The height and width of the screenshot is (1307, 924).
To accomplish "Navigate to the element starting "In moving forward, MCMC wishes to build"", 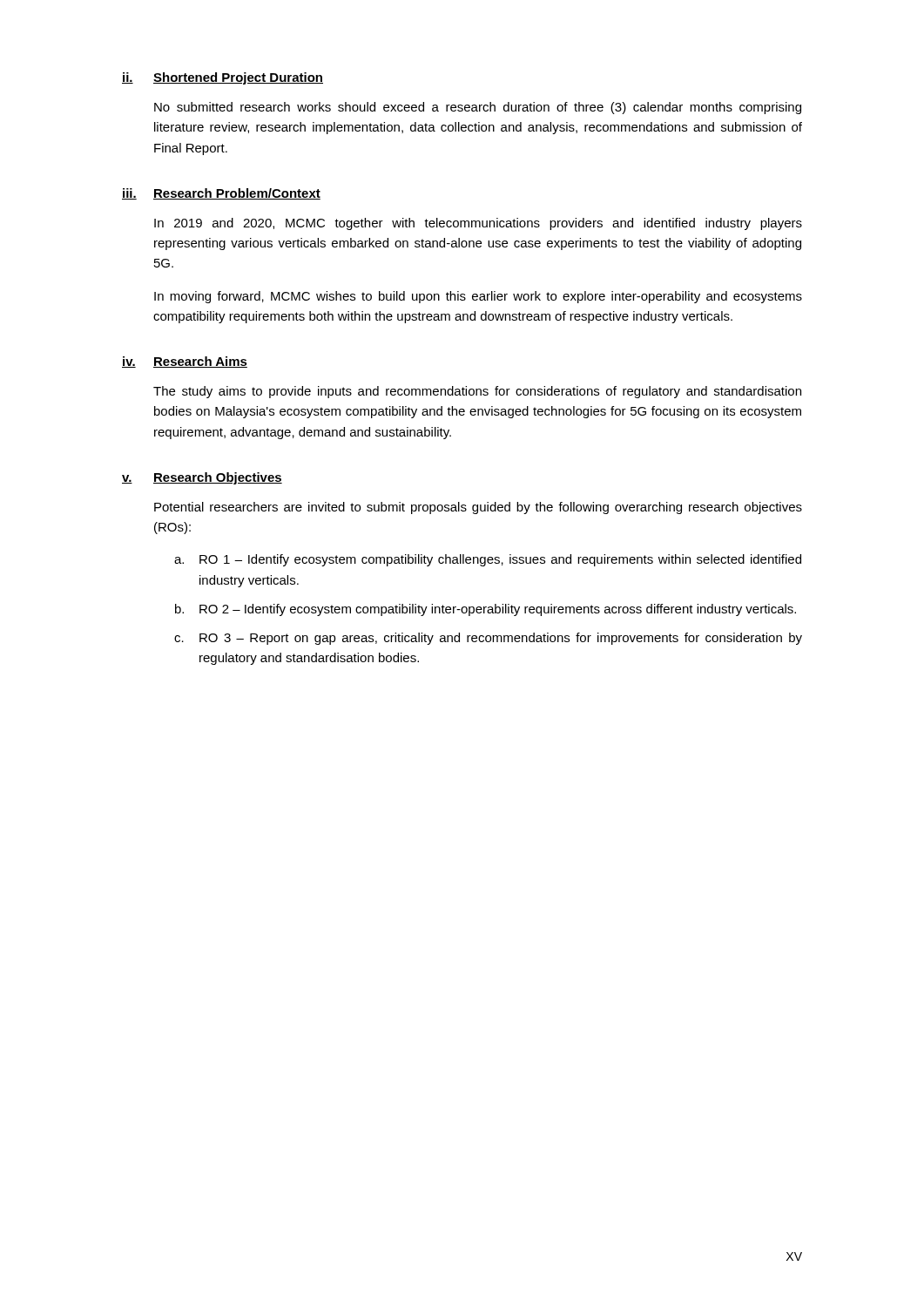I will click(478, 306).
